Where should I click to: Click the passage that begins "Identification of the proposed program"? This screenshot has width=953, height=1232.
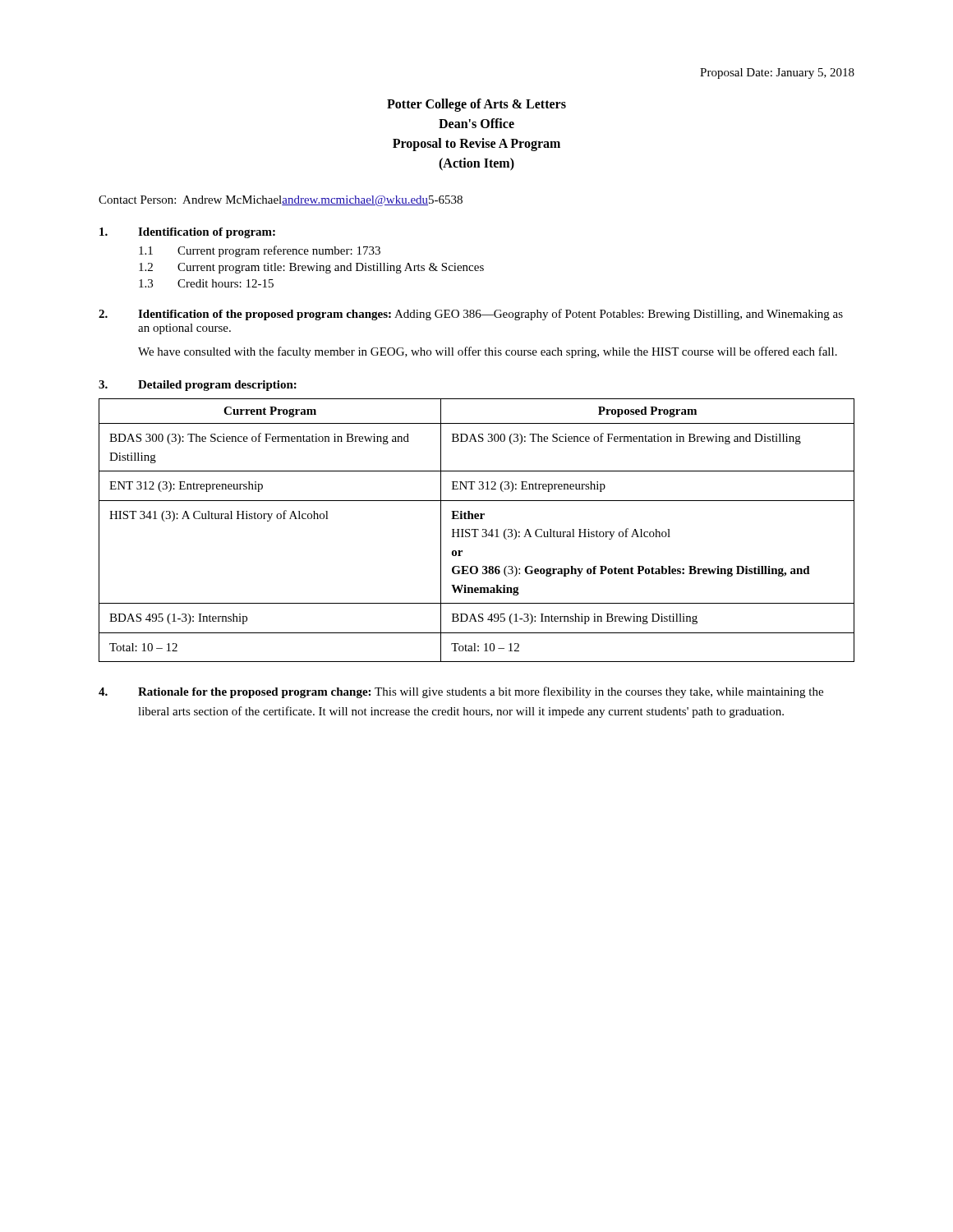476,321
